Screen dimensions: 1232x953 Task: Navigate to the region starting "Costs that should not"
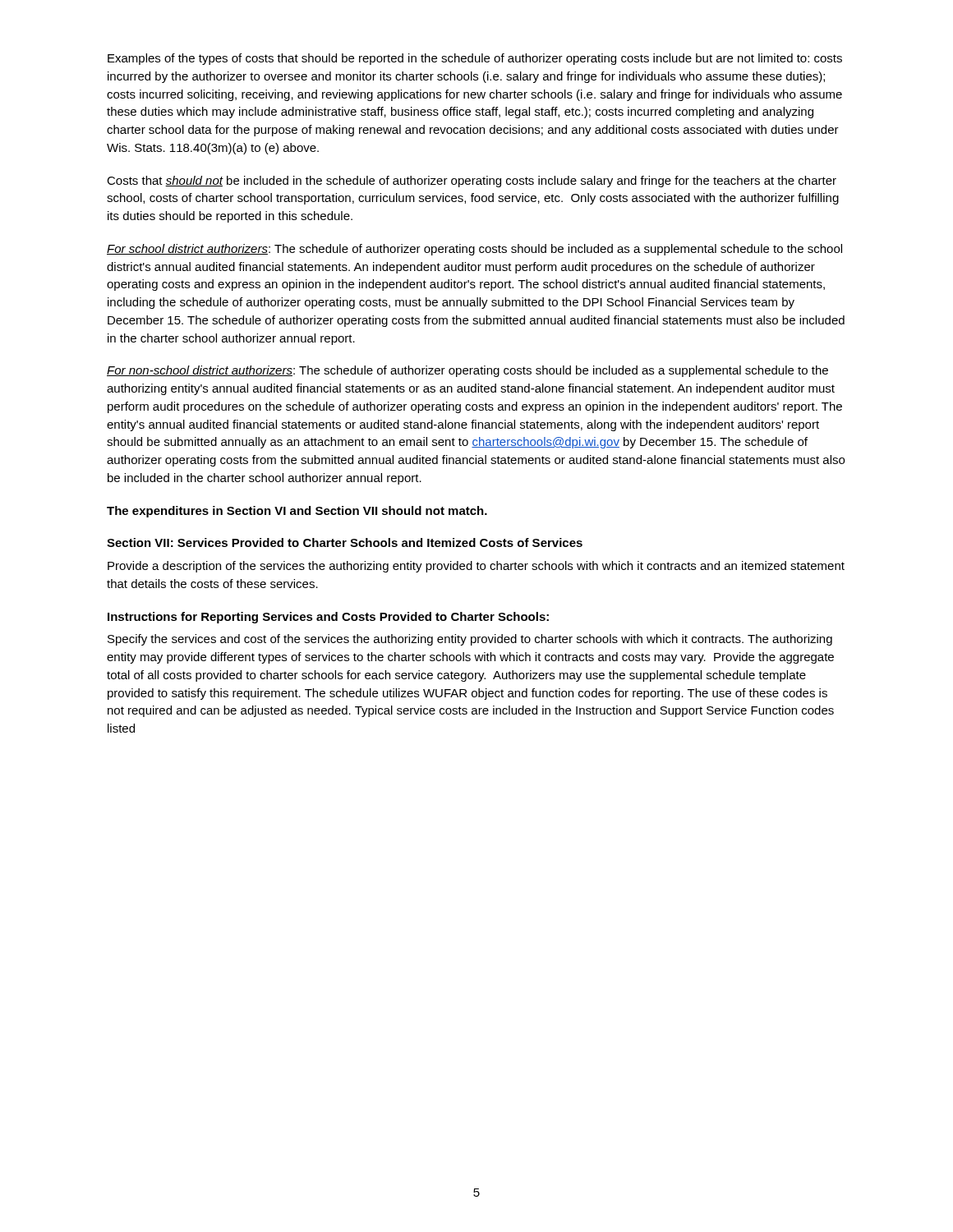pyautogui.click(x=473, y=198)
